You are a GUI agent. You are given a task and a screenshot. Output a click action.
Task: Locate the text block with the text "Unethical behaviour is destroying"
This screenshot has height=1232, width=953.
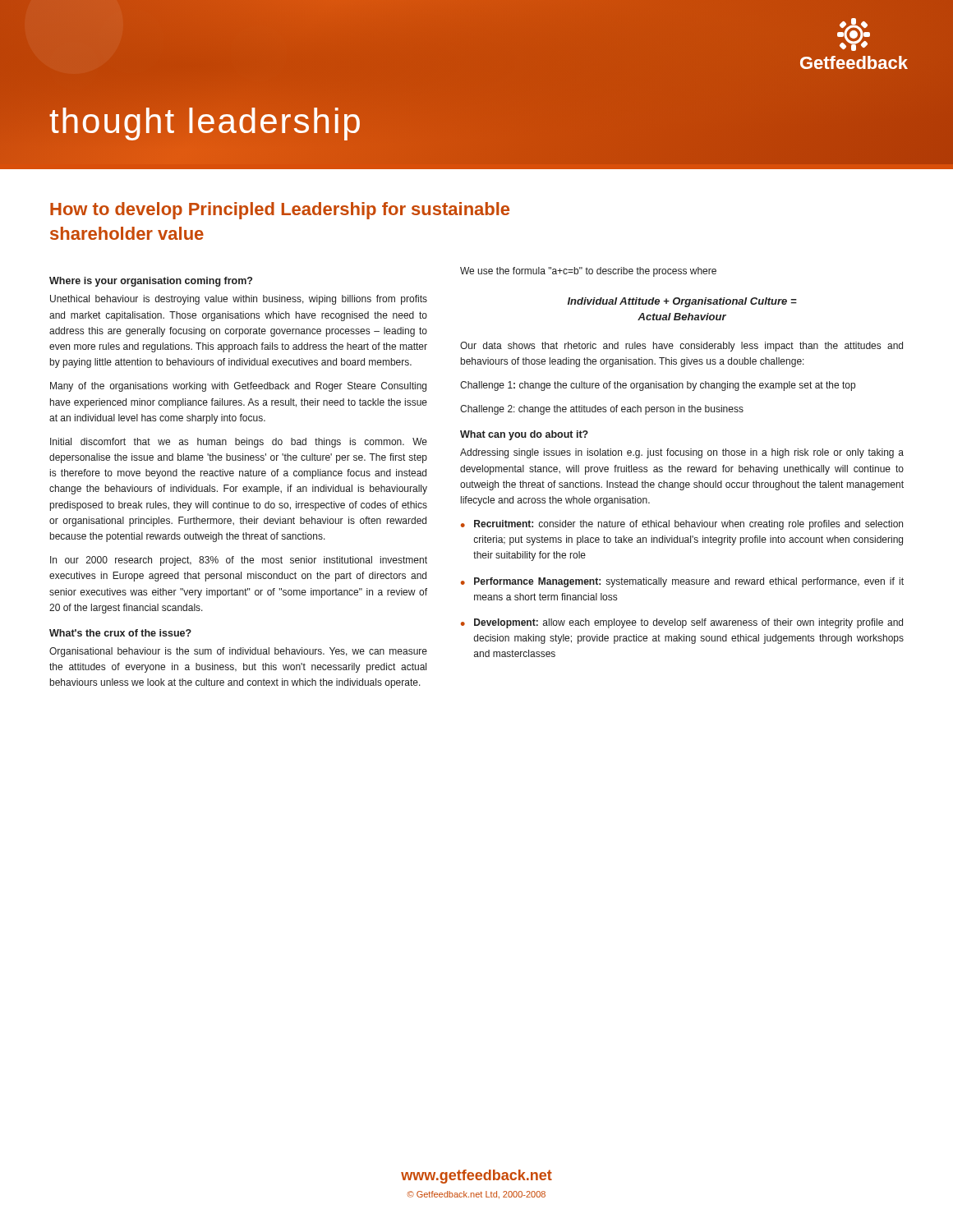coord(238,331)
